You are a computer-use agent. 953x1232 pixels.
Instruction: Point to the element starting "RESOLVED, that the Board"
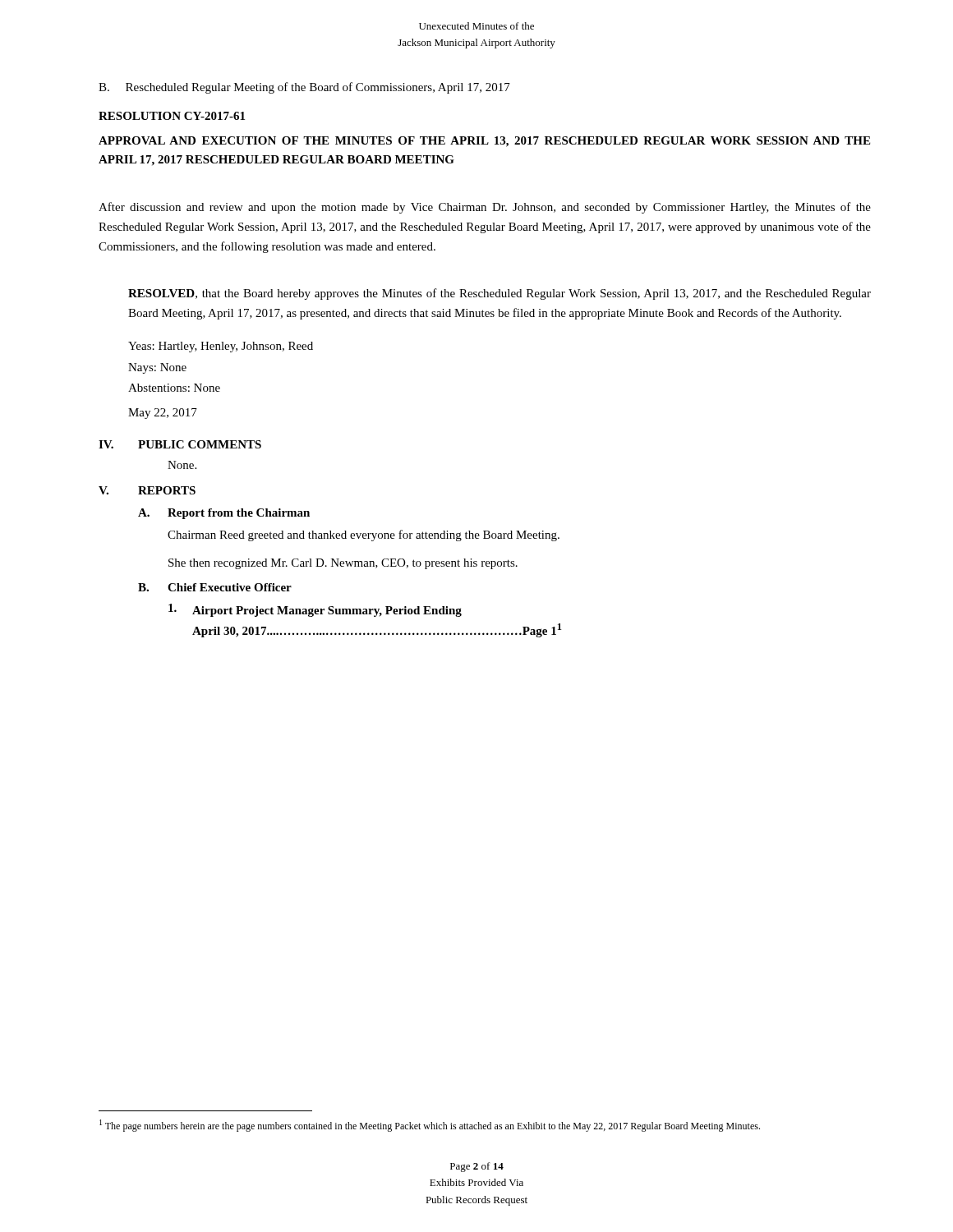(500, 303)
